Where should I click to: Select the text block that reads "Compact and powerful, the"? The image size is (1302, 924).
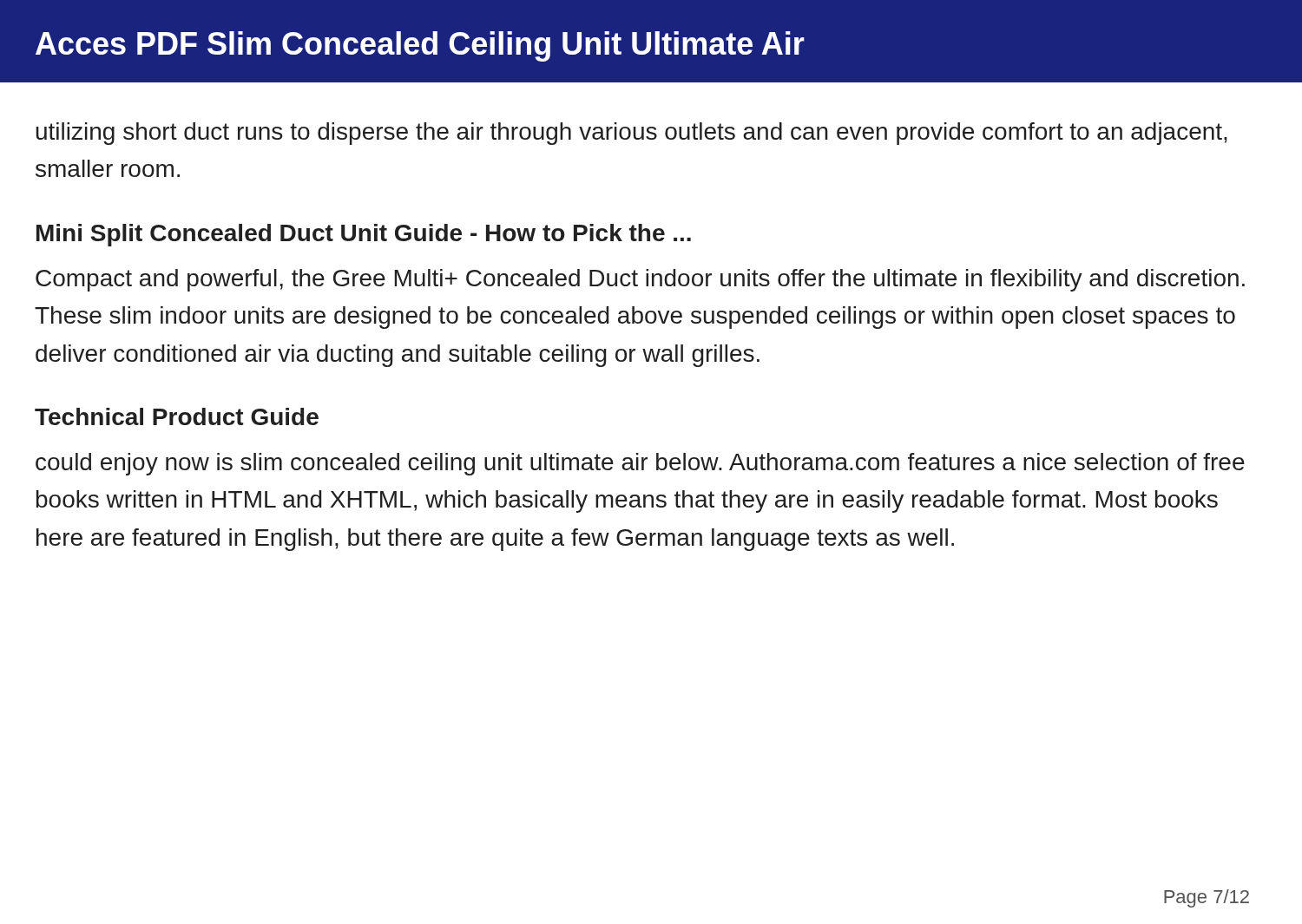641,316
